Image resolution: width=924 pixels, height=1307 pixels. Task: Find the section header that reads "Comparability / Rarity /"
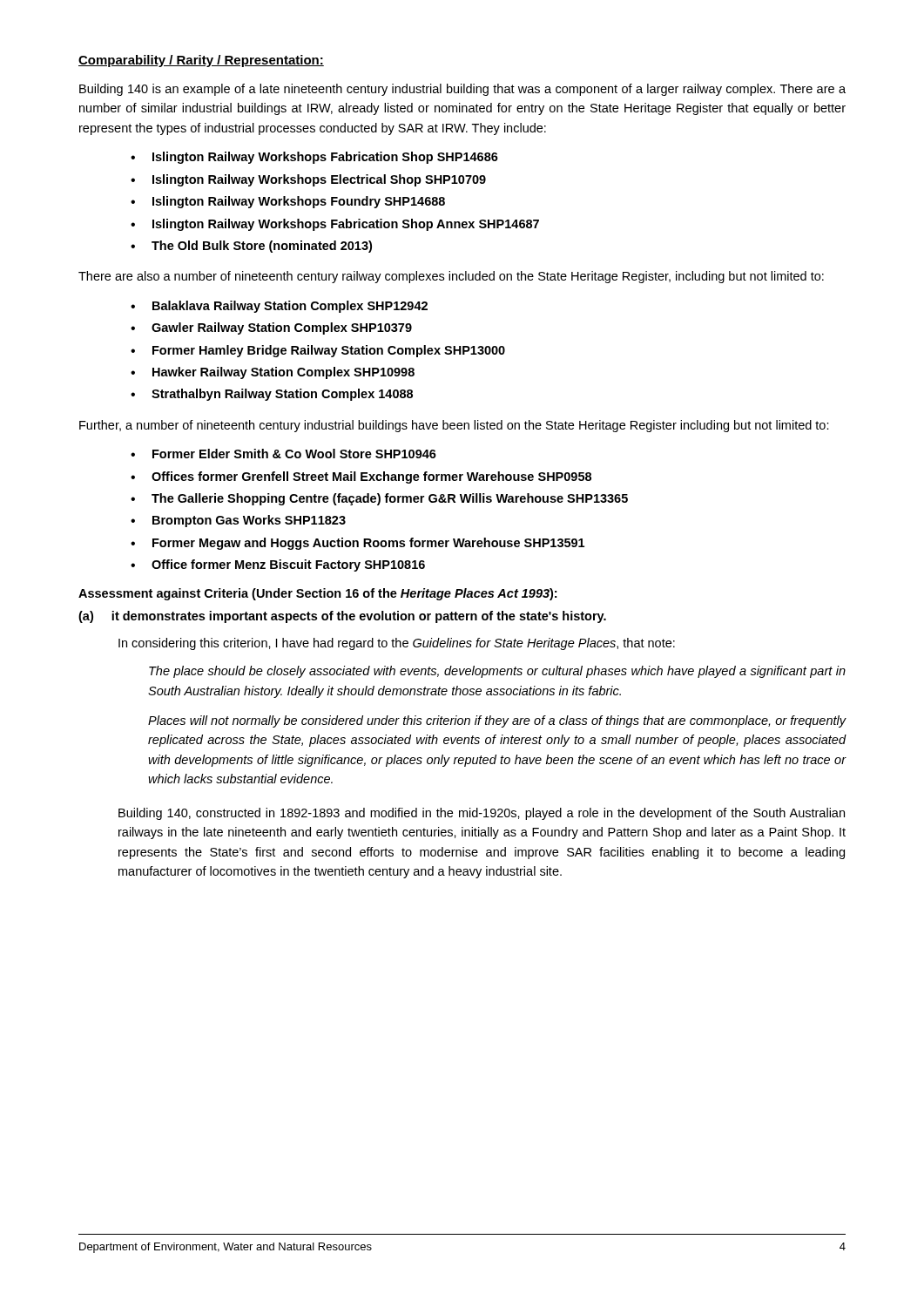(x=201, y=60)
